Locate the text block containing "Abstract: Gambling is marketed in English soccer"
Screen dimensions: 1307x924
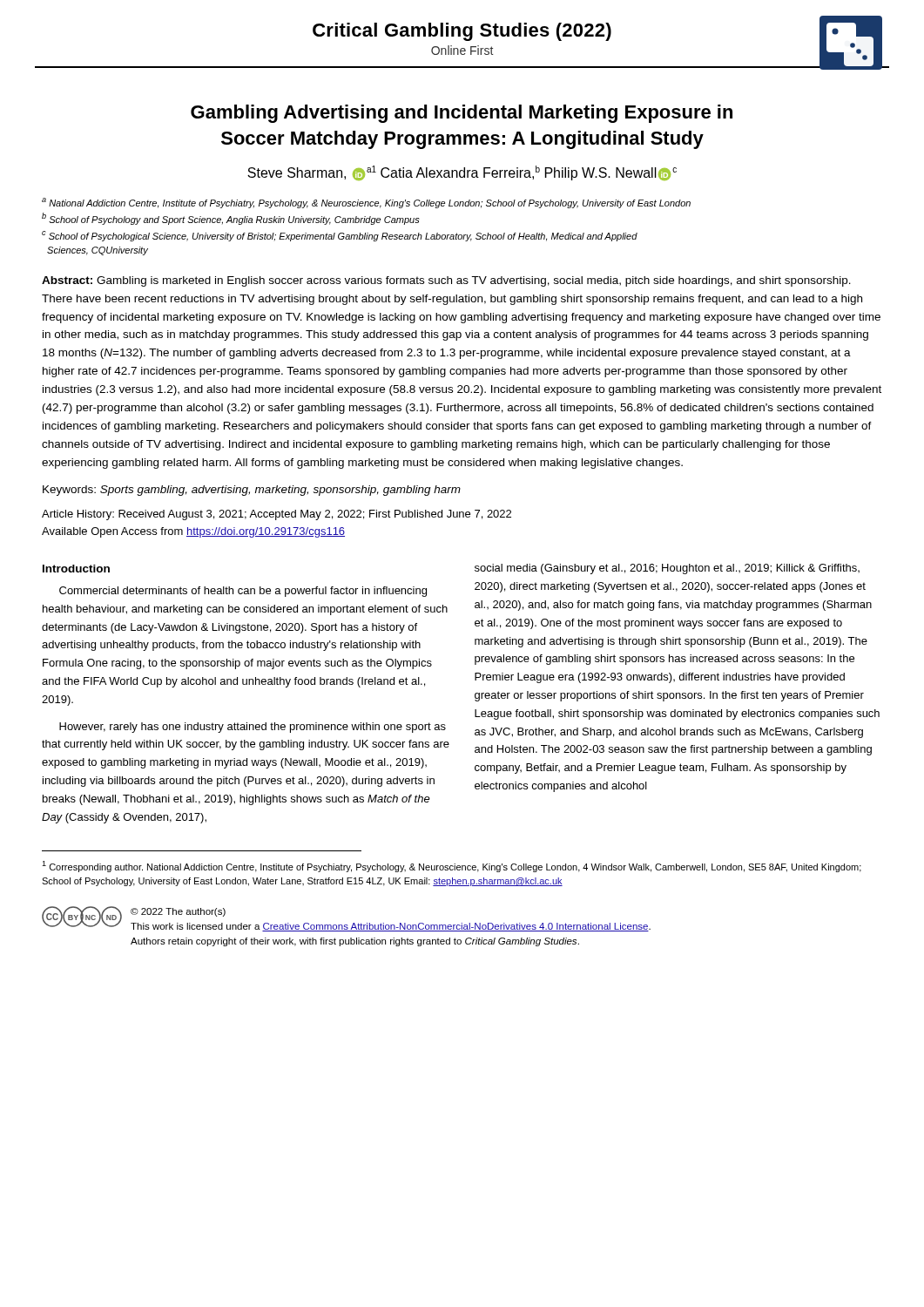(462, 371)
